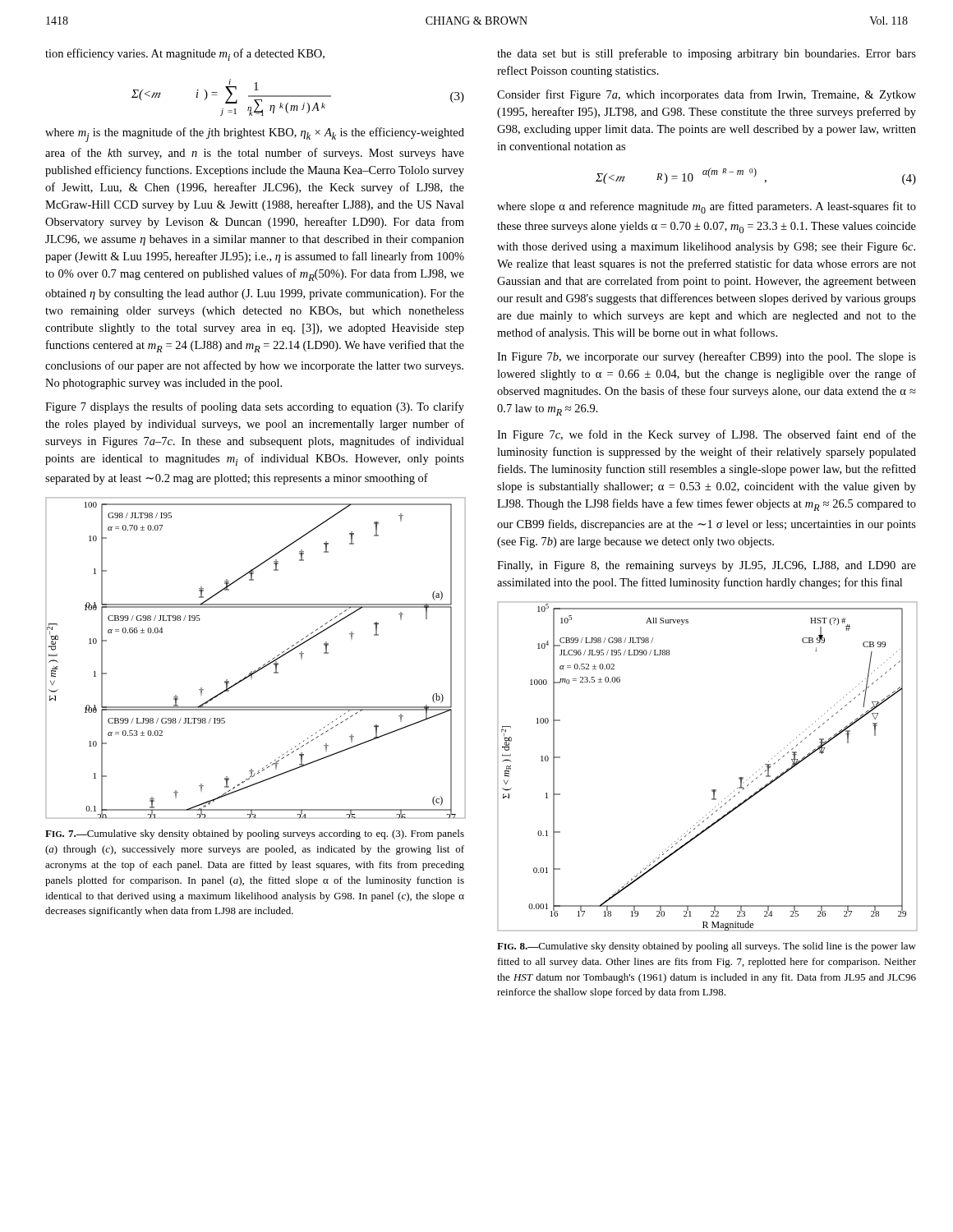Click on the region starting "Figure 7 displays the results of pooling"
Viewport: 953px width, 1232px height.
[255, 443]
